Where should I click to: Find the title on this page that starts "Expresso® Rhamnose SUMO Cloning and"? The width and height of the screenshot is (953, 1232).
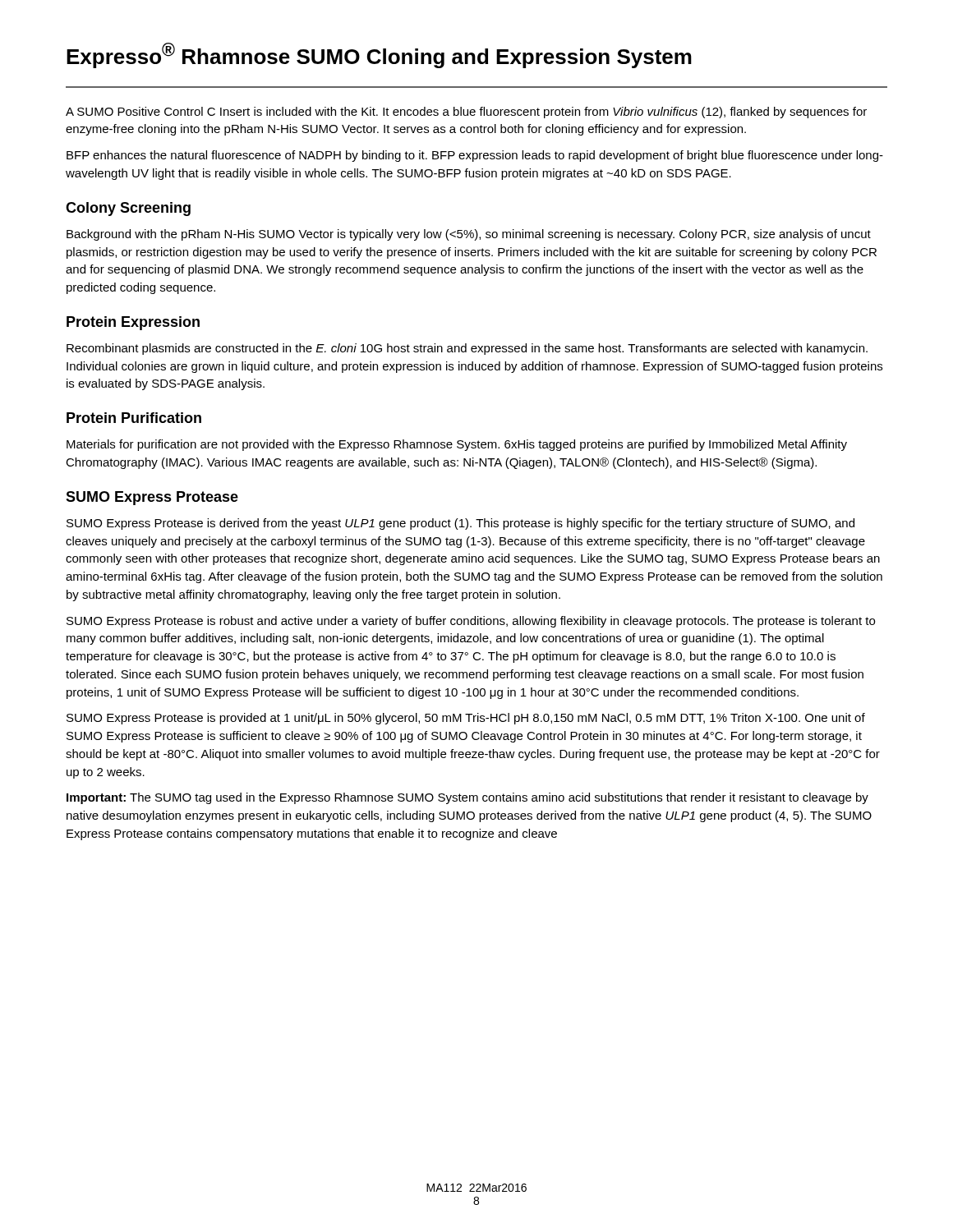point(476,54)
